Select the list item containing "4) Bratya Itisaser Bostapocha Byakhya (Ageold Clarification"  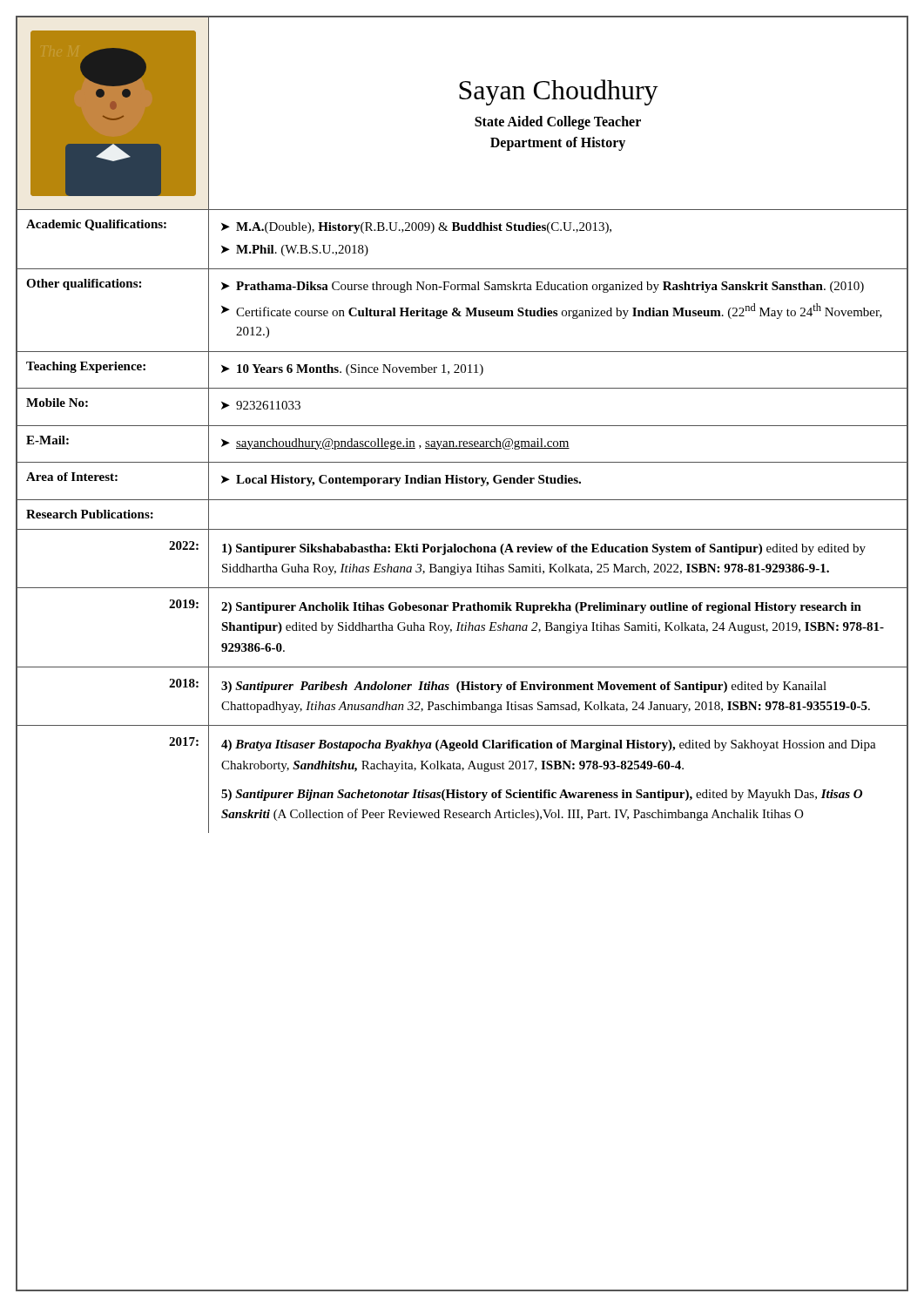pyautogui.click(x=558, y=780)
